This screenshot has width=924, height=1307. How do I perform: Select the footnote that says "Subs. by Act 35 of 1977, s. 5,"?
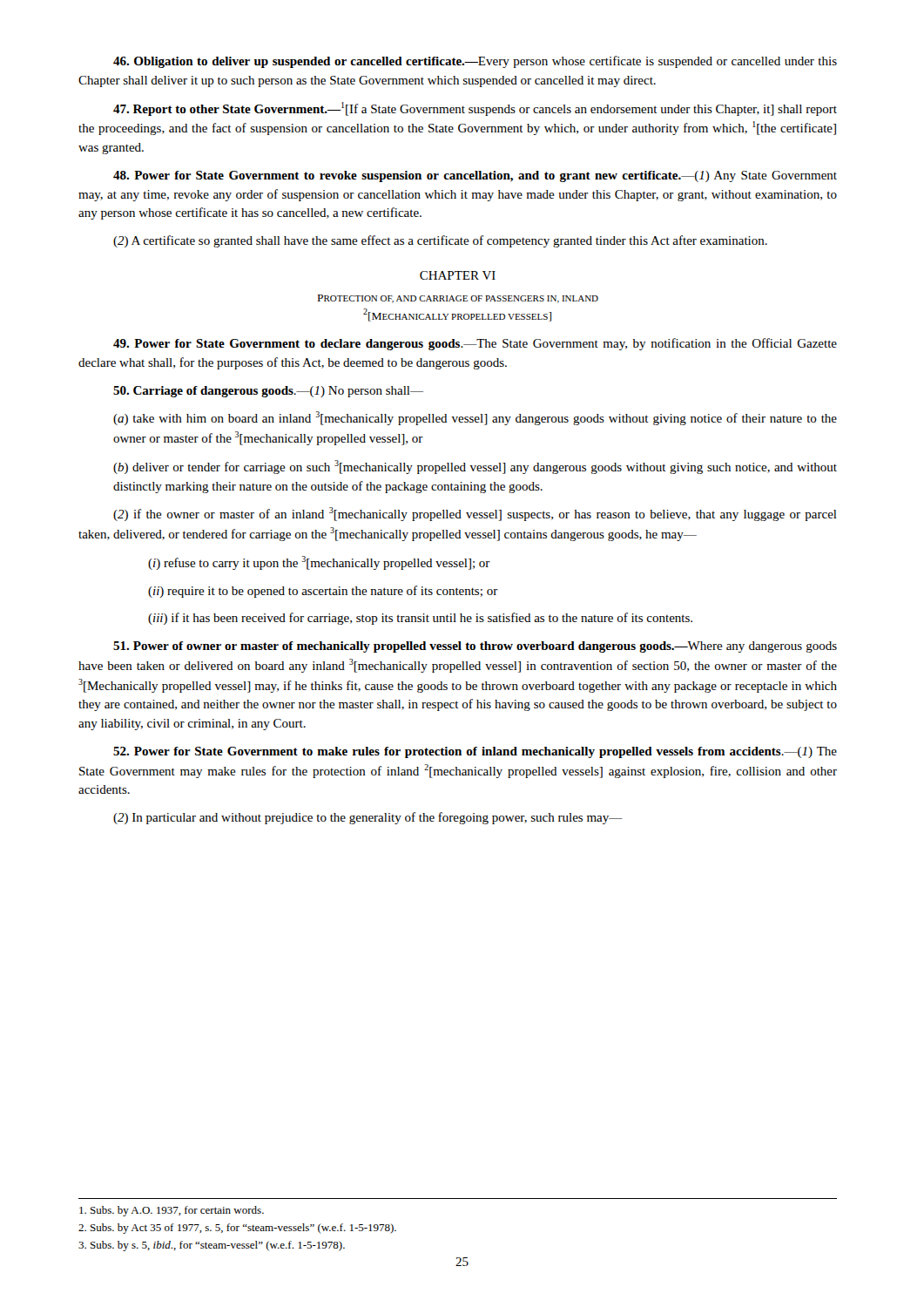click(x=238, y=1228)
